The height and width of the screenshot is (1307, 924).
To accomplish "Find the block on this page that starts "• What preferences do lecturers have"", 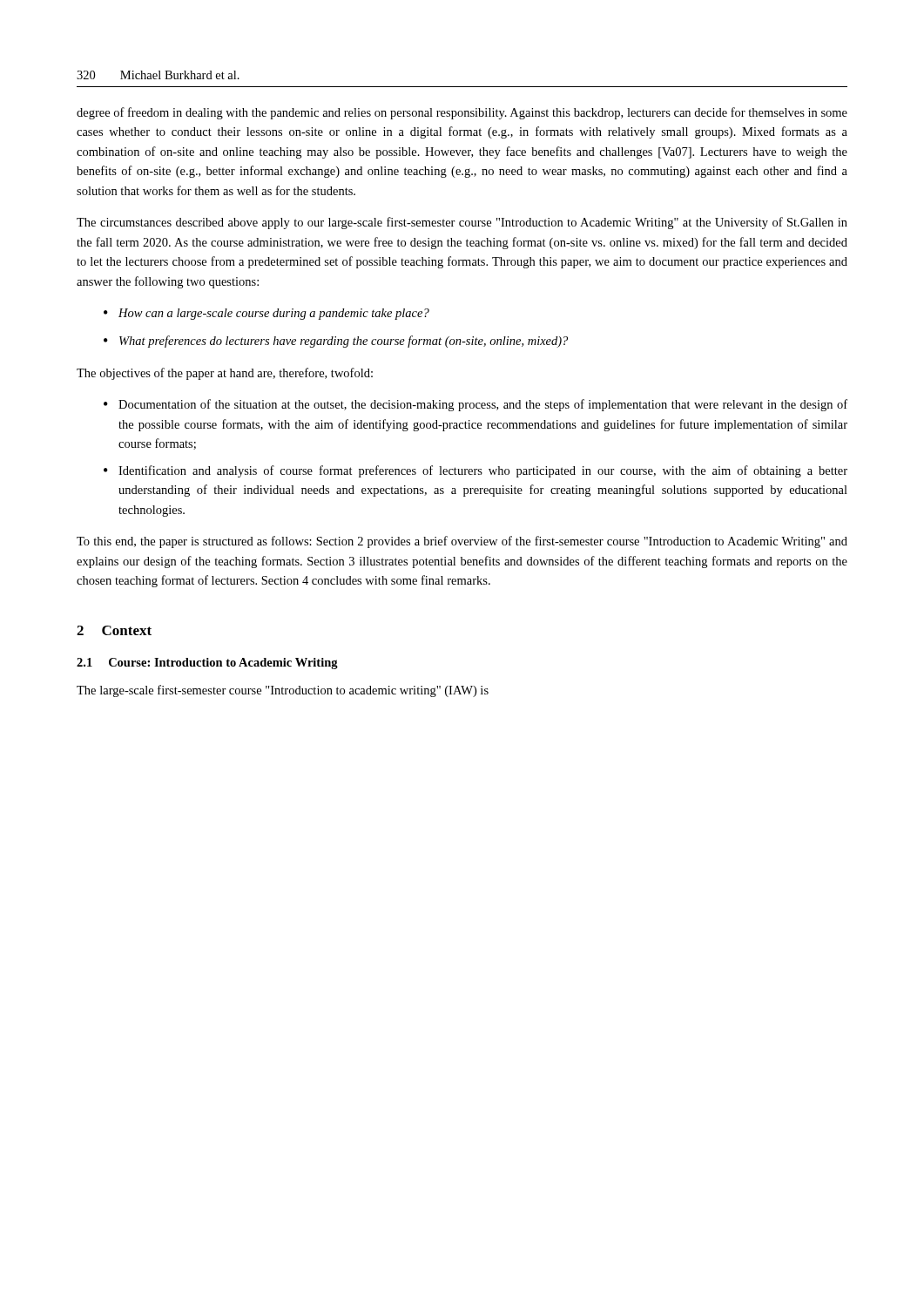I will (475, 341).
